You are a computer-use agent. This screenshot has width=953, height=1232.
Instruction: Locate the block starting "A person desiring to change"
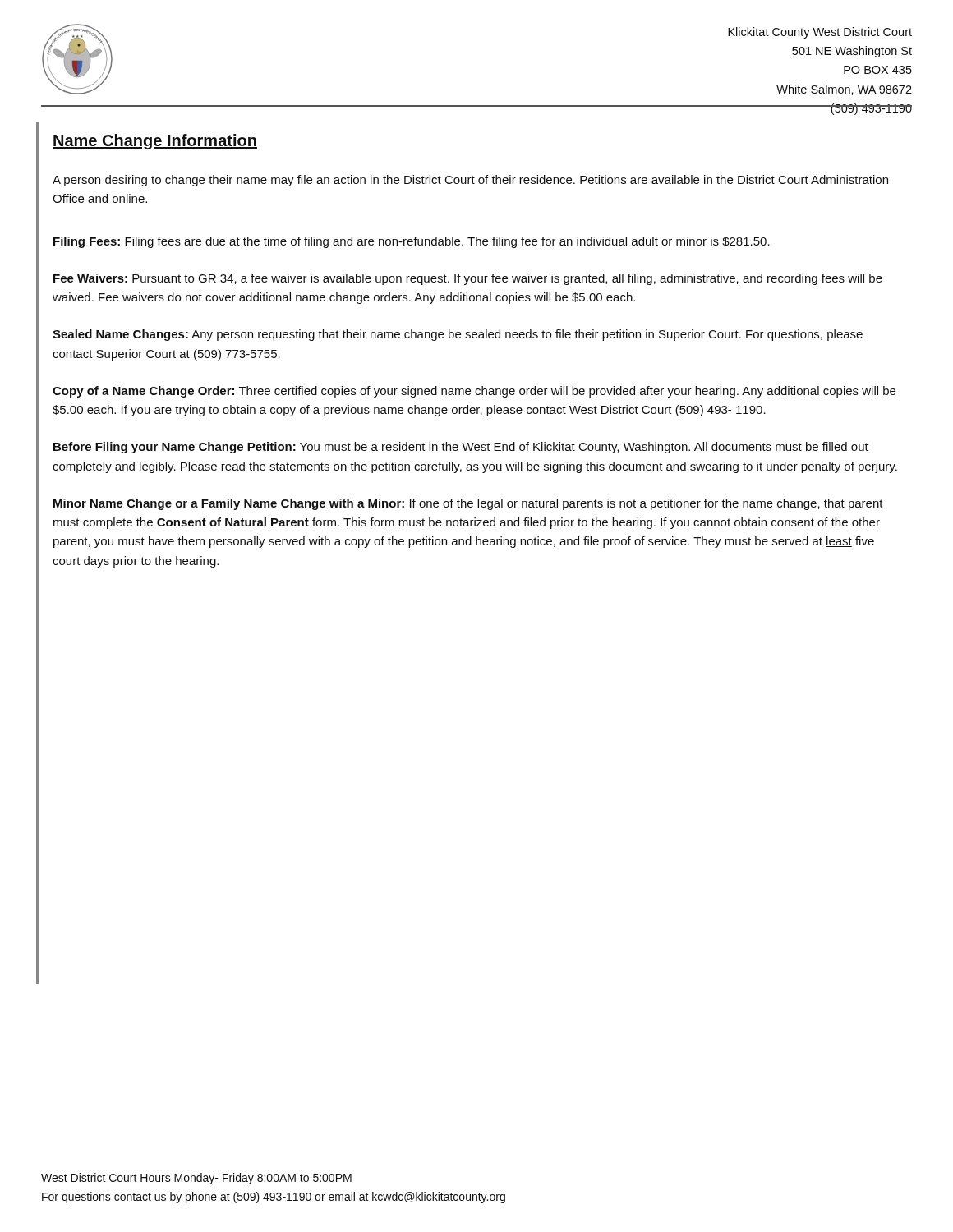click(471, 189)
